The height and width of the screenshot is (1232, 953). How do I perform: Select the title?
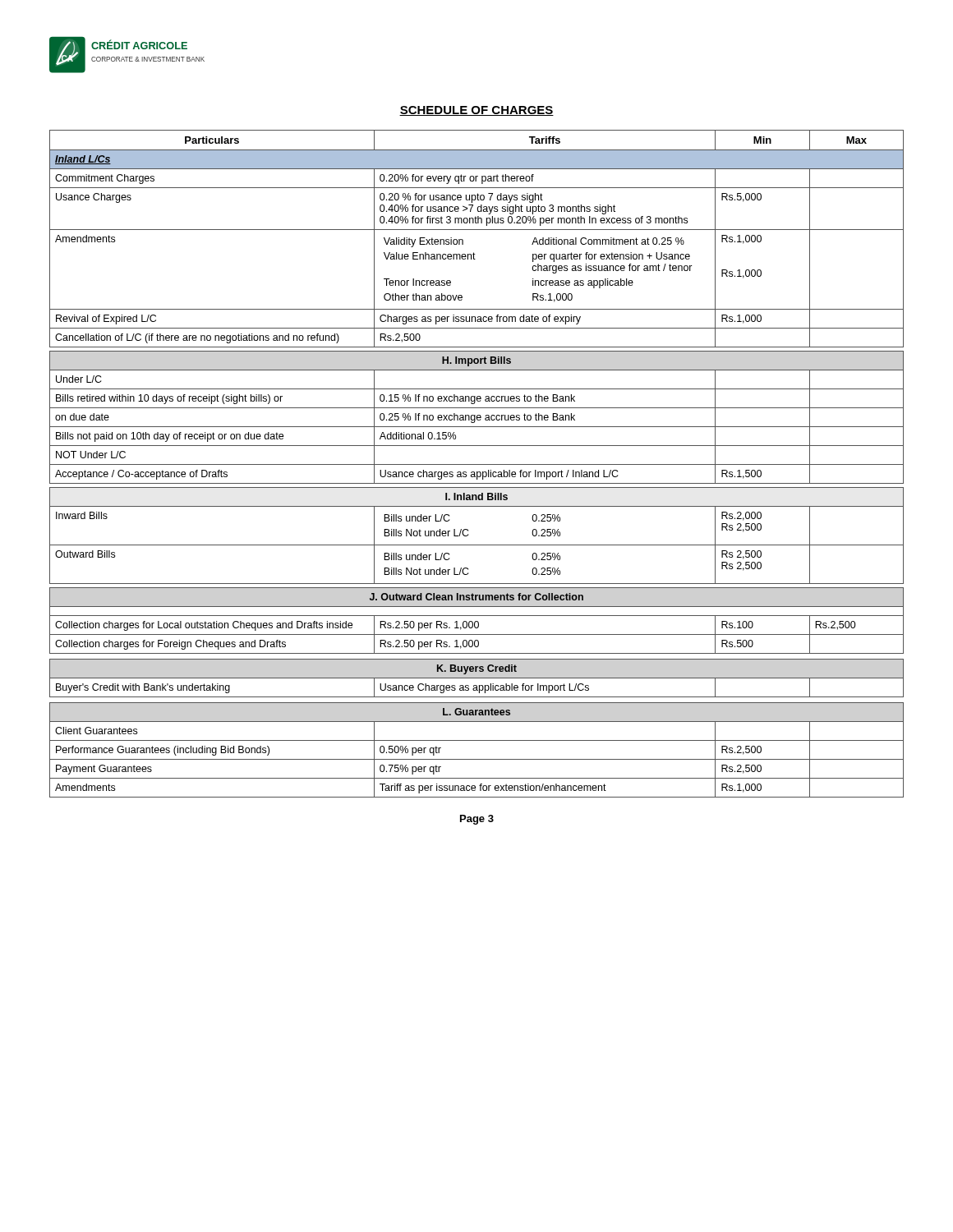[x=476, y=110]
